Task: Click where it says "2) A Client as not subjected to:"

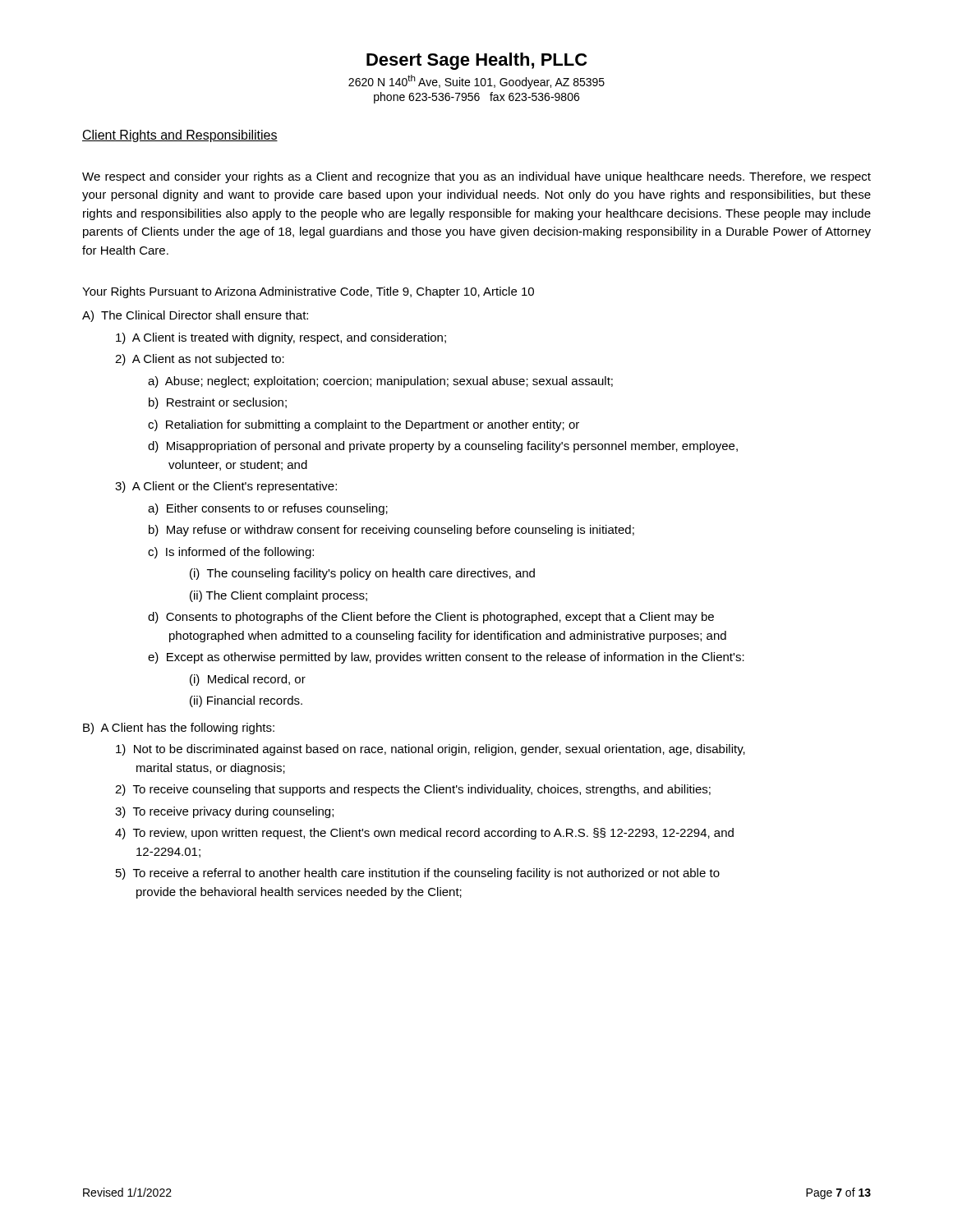Action: [x=200, y=359]
